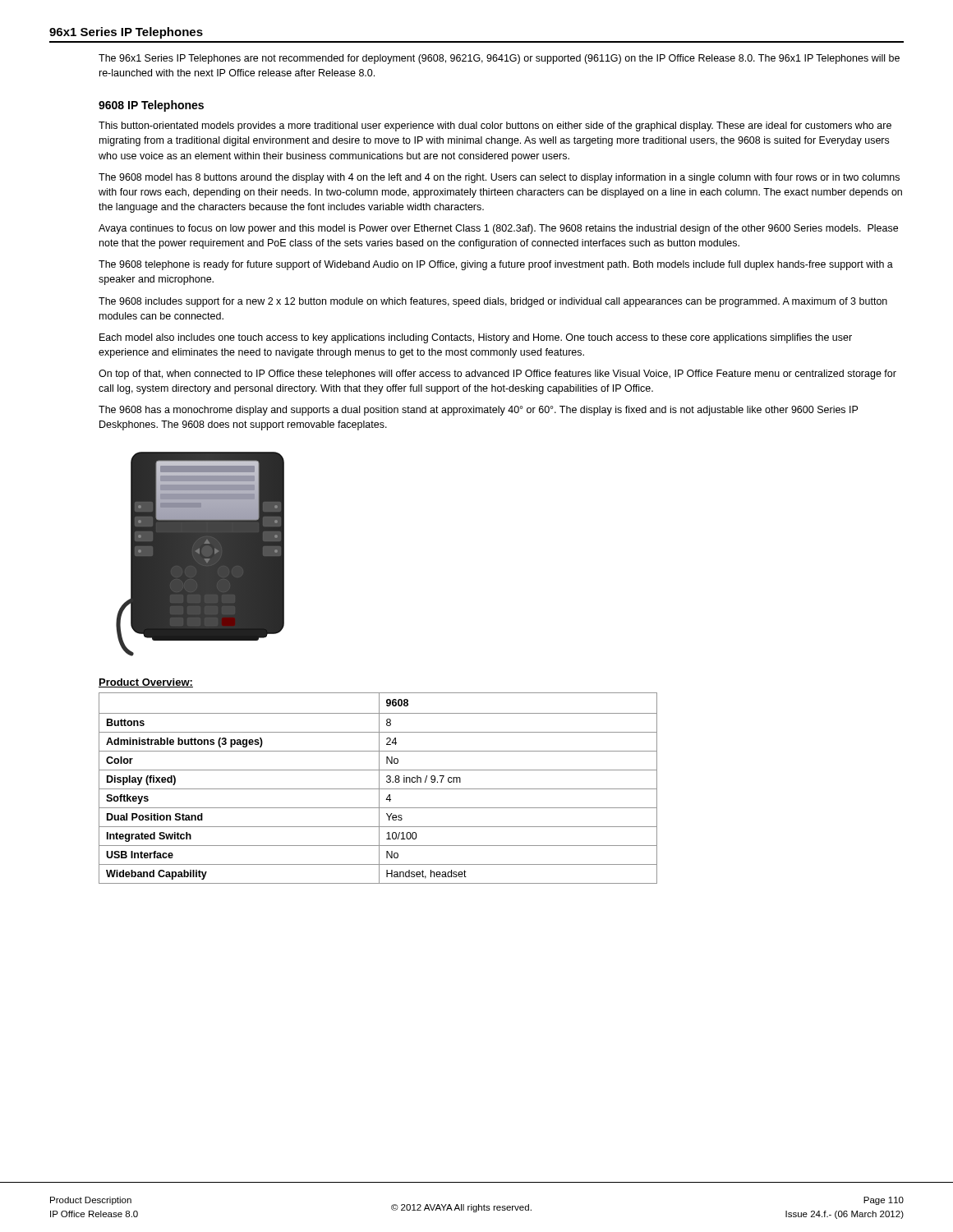
Task: Locate the text block that reads "This button-orientated models"
Action: (x=495, y=141)
